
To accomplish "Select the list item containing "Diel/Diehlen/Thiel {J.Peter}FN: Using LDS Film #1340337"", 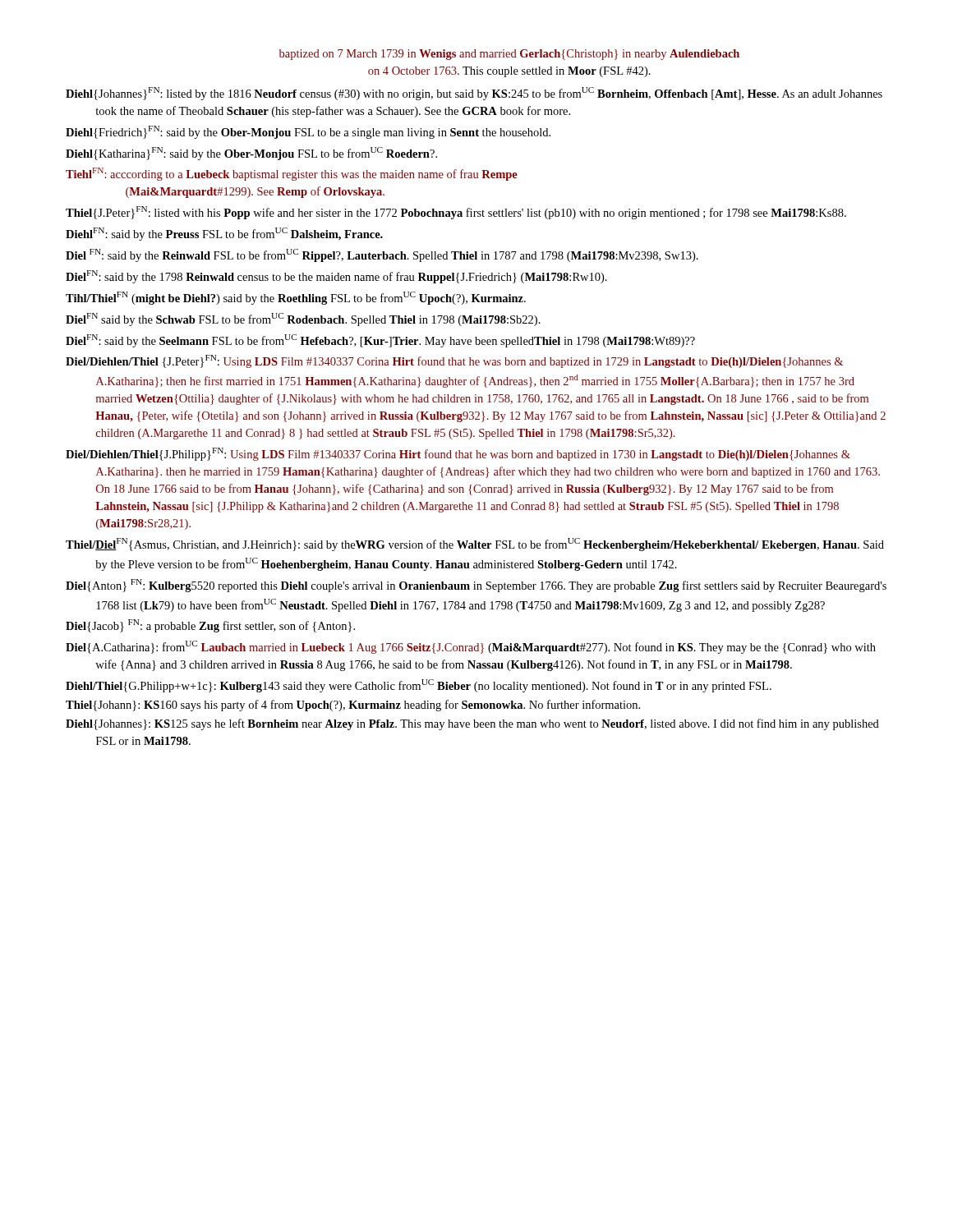I will click(x=476, y=396).
